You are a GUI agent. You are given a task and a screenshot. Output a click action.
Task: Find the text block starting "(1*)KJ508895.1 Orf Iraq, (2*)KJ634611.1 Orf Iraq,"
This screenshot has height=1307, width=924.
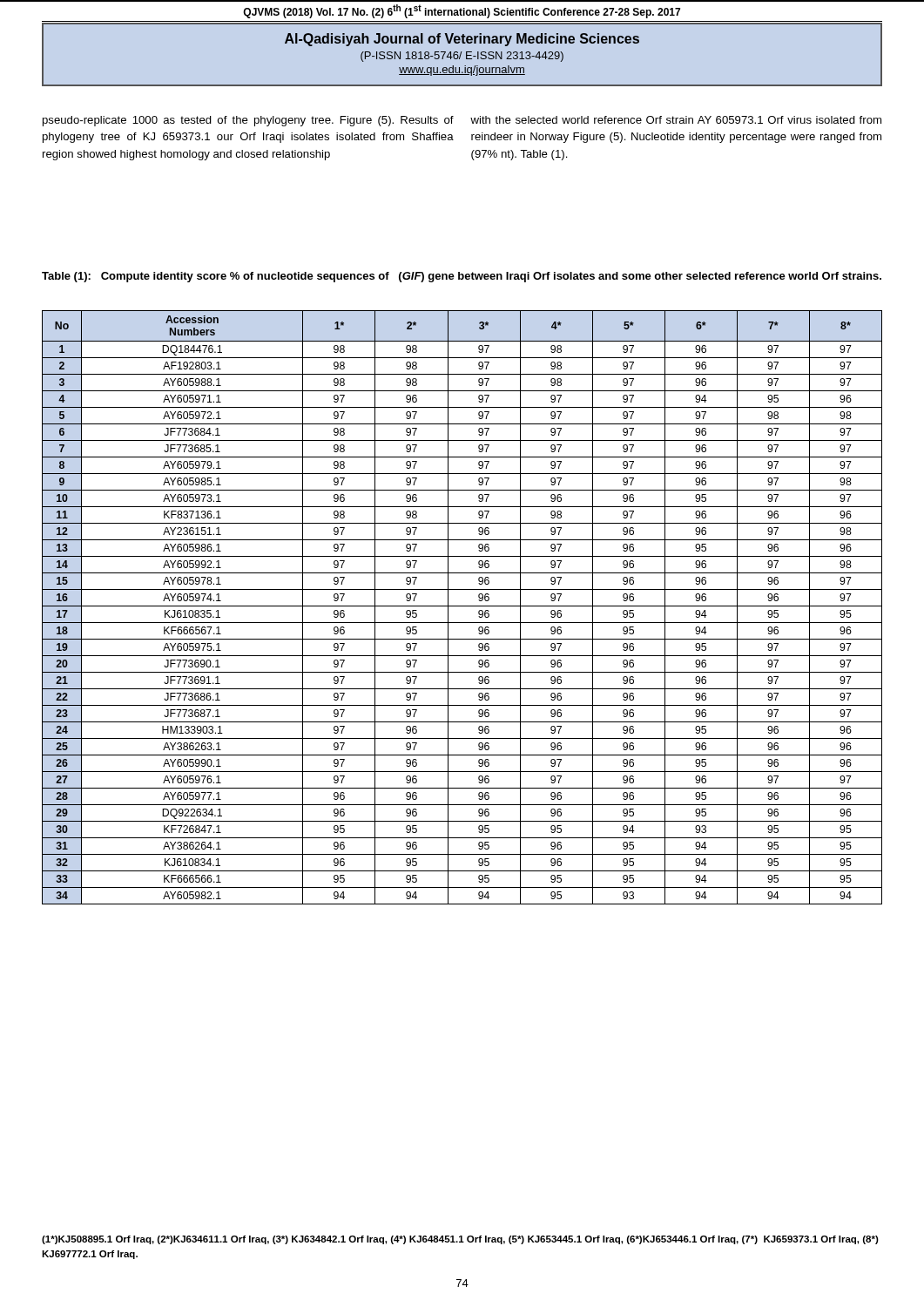click(460, 1246)
